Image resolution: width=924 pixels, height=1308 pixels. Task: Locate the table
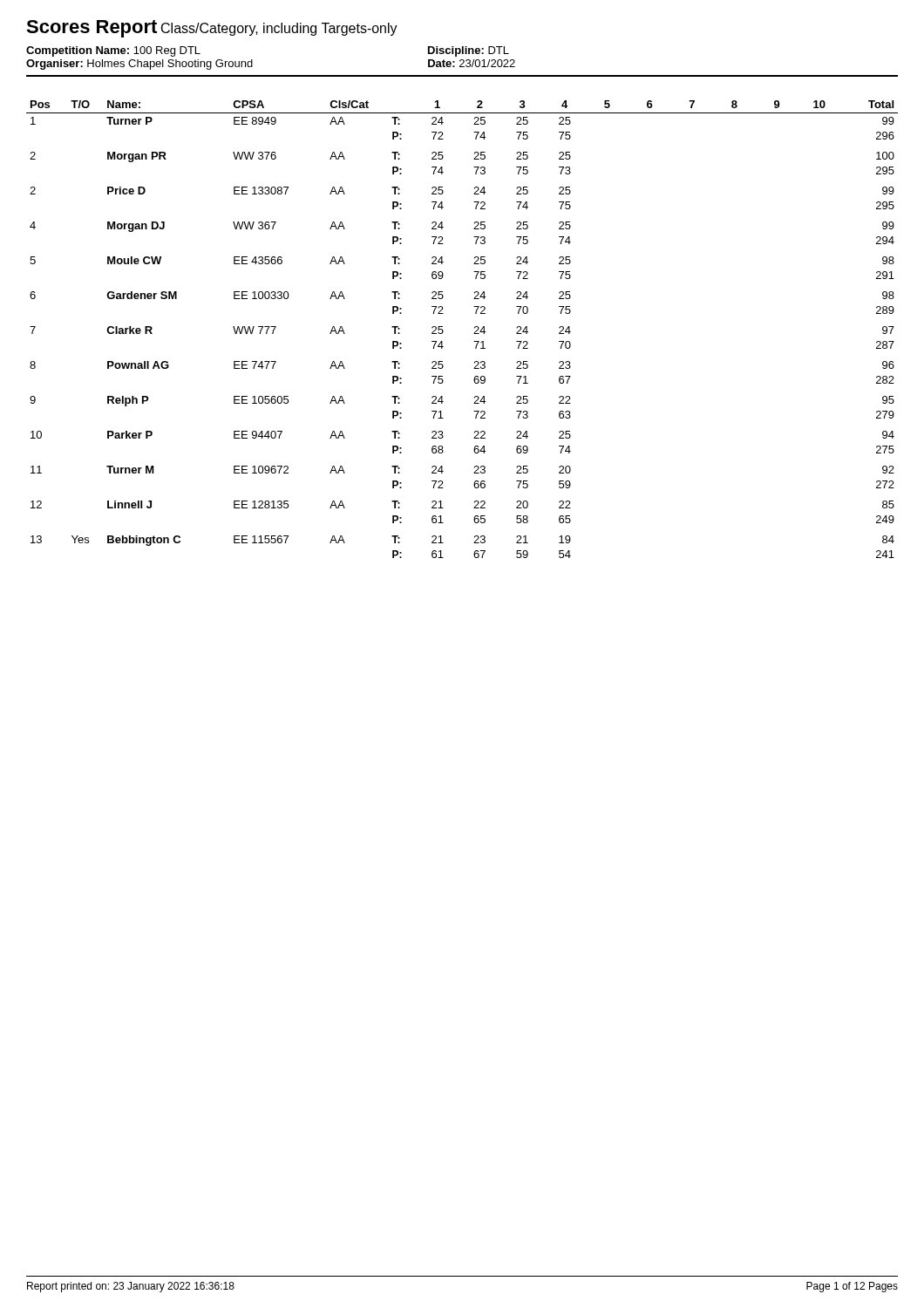tap(462, 329)
